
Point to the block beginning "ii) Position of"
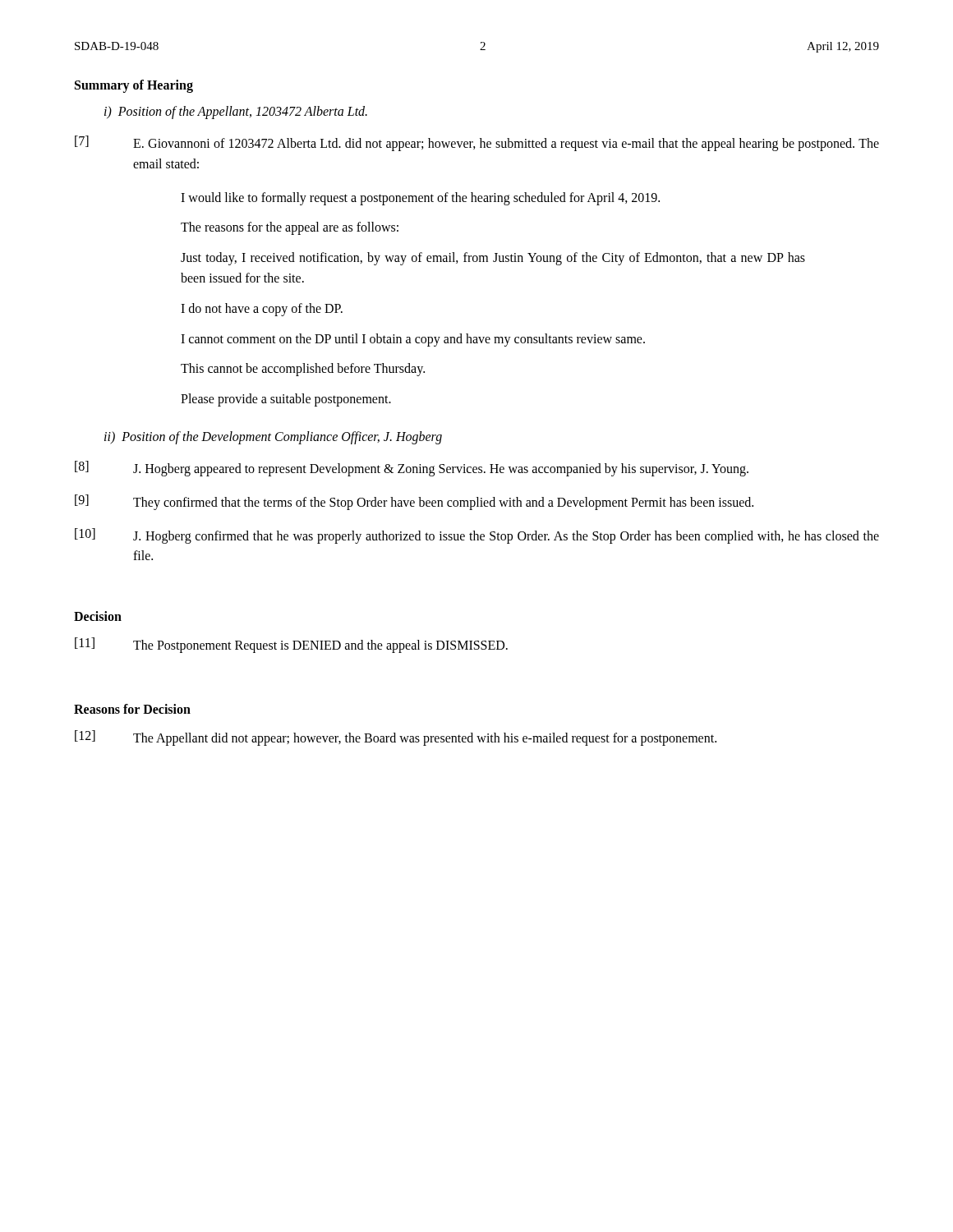point(273,436)
